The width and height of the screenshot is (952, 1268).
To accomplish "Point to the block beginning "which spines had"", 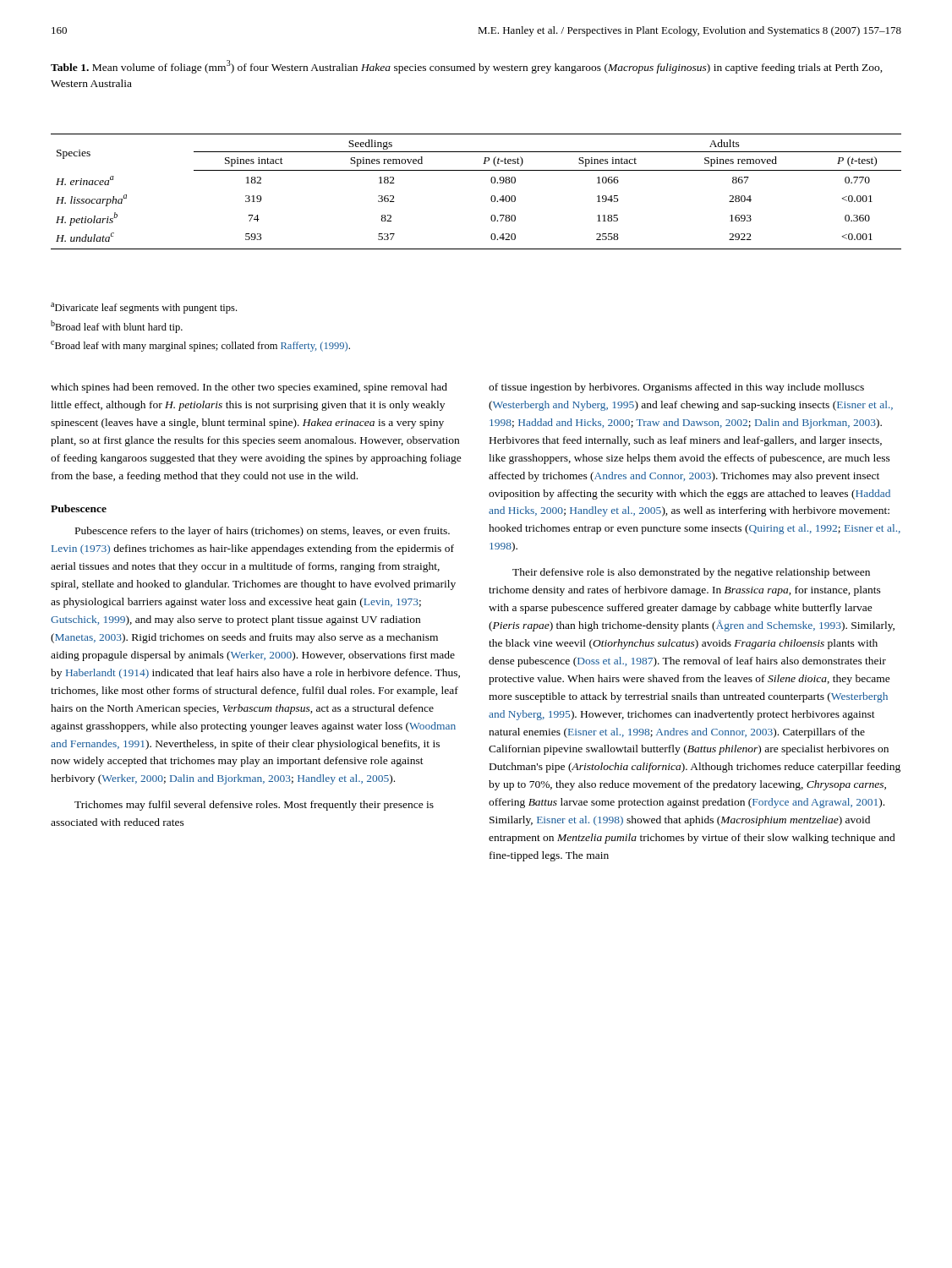I will pos(256,431).
